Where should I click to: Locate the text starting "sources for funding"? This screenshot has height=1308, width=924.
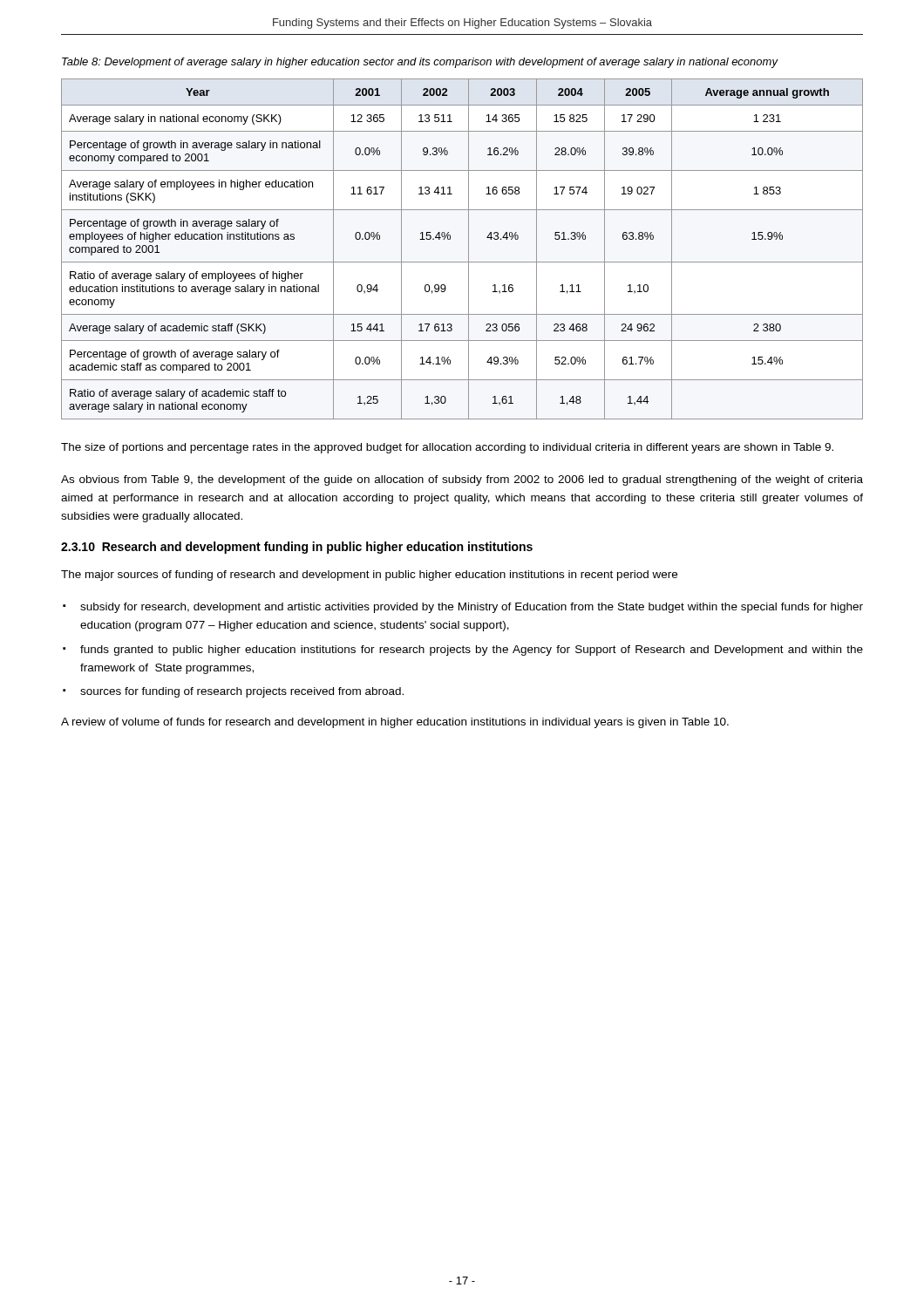pyautogui.click(x=242, y=692)
